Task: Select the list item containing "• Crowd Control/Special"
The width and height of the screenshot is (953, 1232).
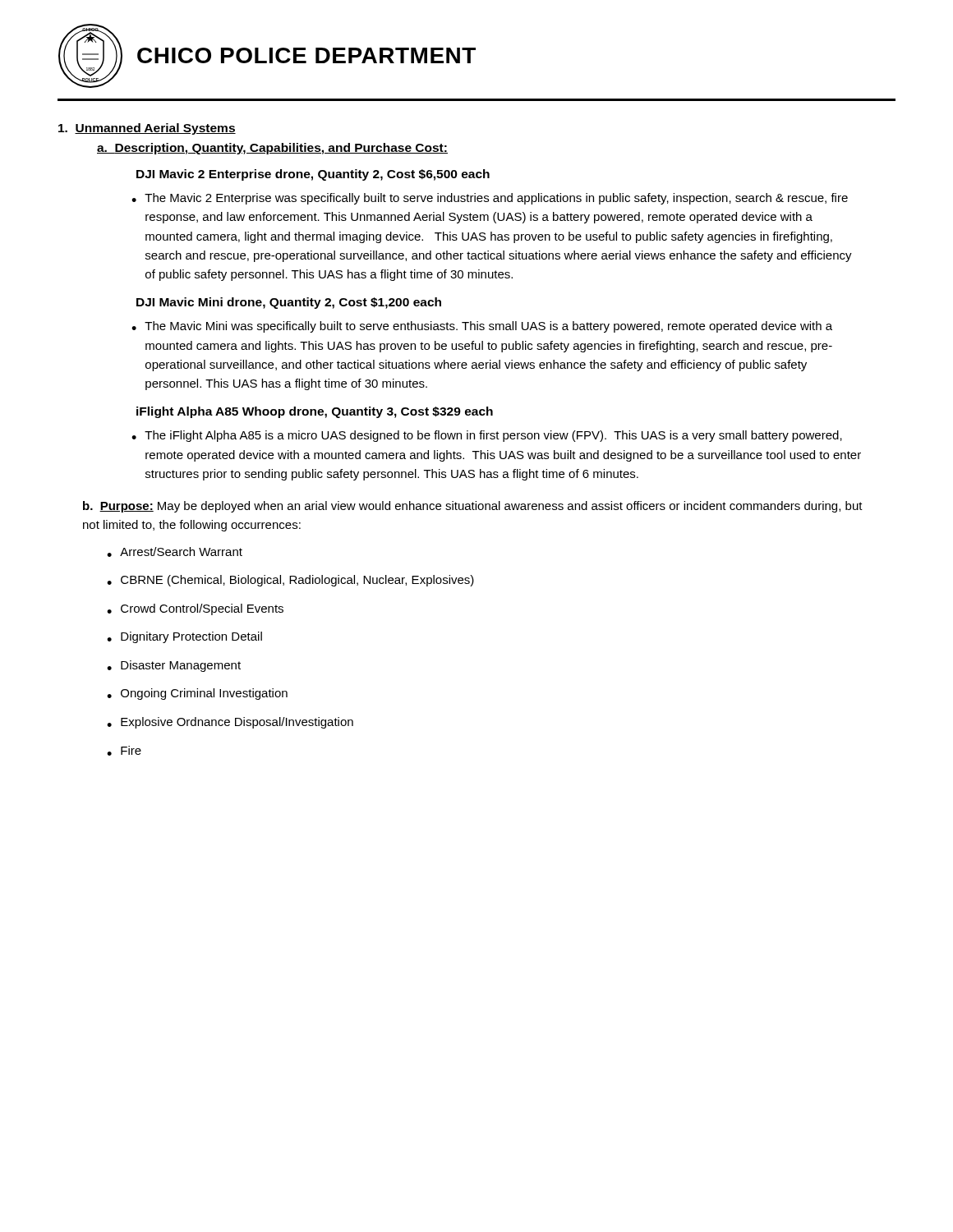Action: (195, 611)
